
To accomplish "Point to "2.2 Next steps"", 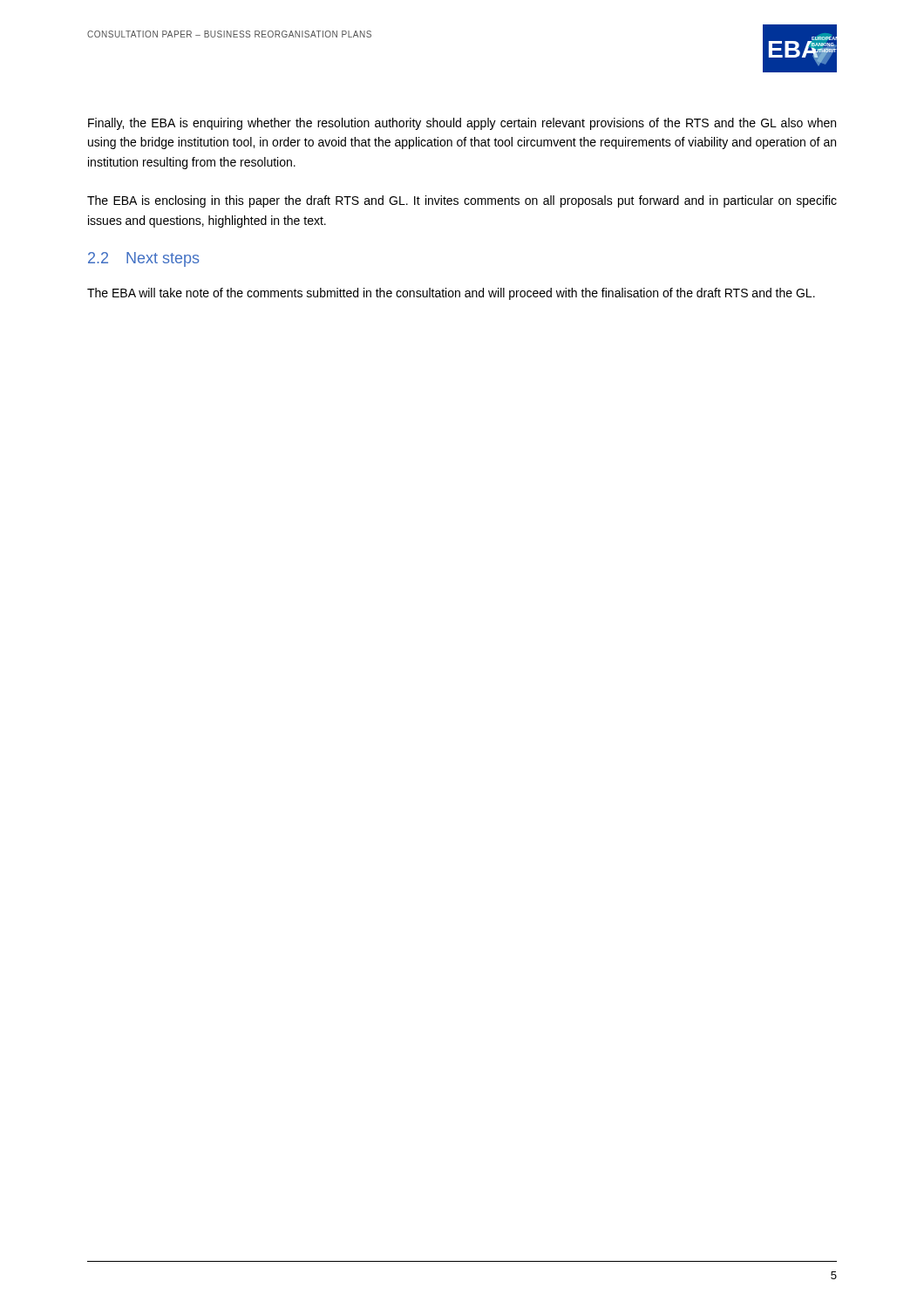I will pos(143,258).
